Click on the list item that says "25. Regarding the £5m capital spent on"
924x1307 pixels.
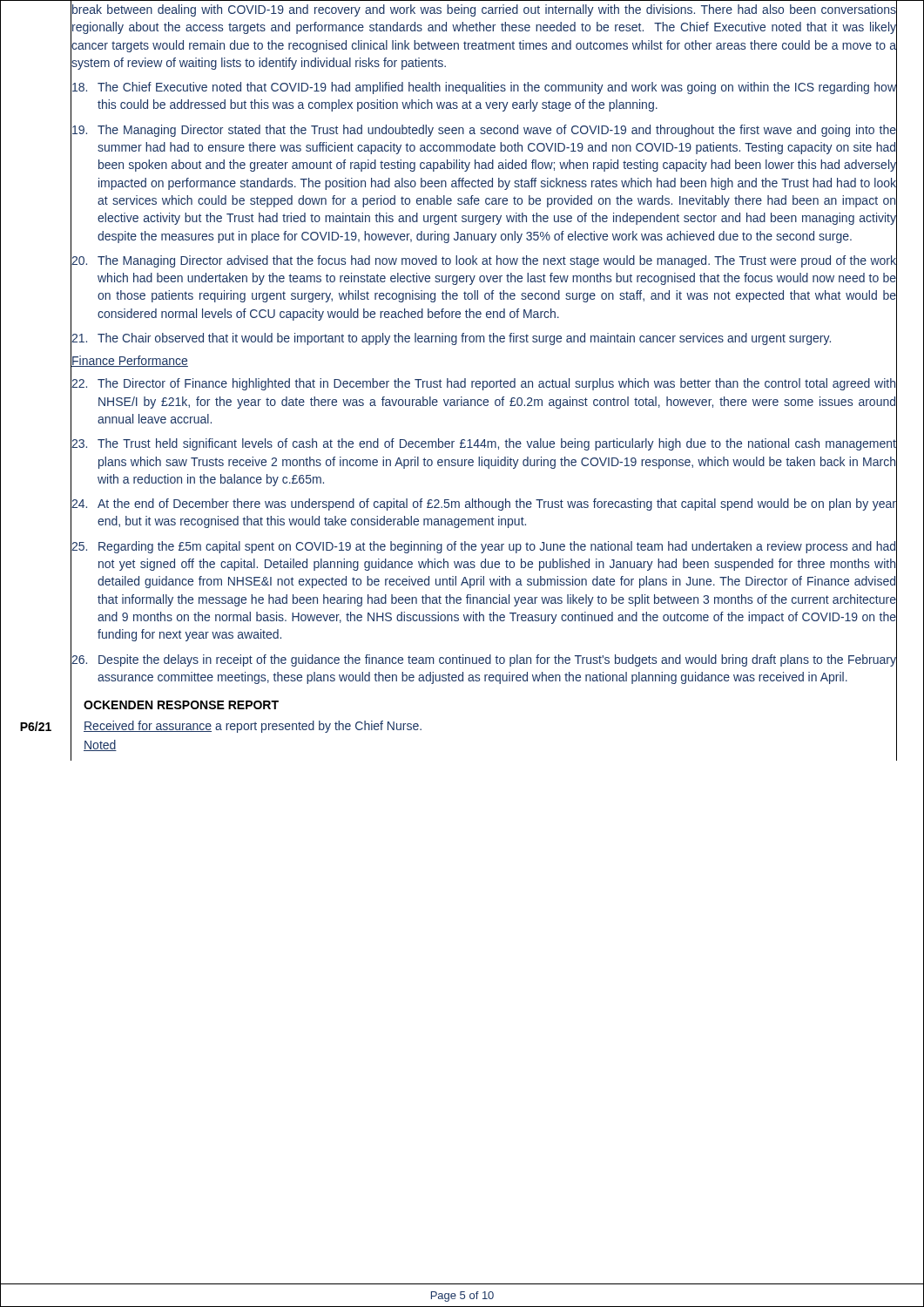click(484, 590)
